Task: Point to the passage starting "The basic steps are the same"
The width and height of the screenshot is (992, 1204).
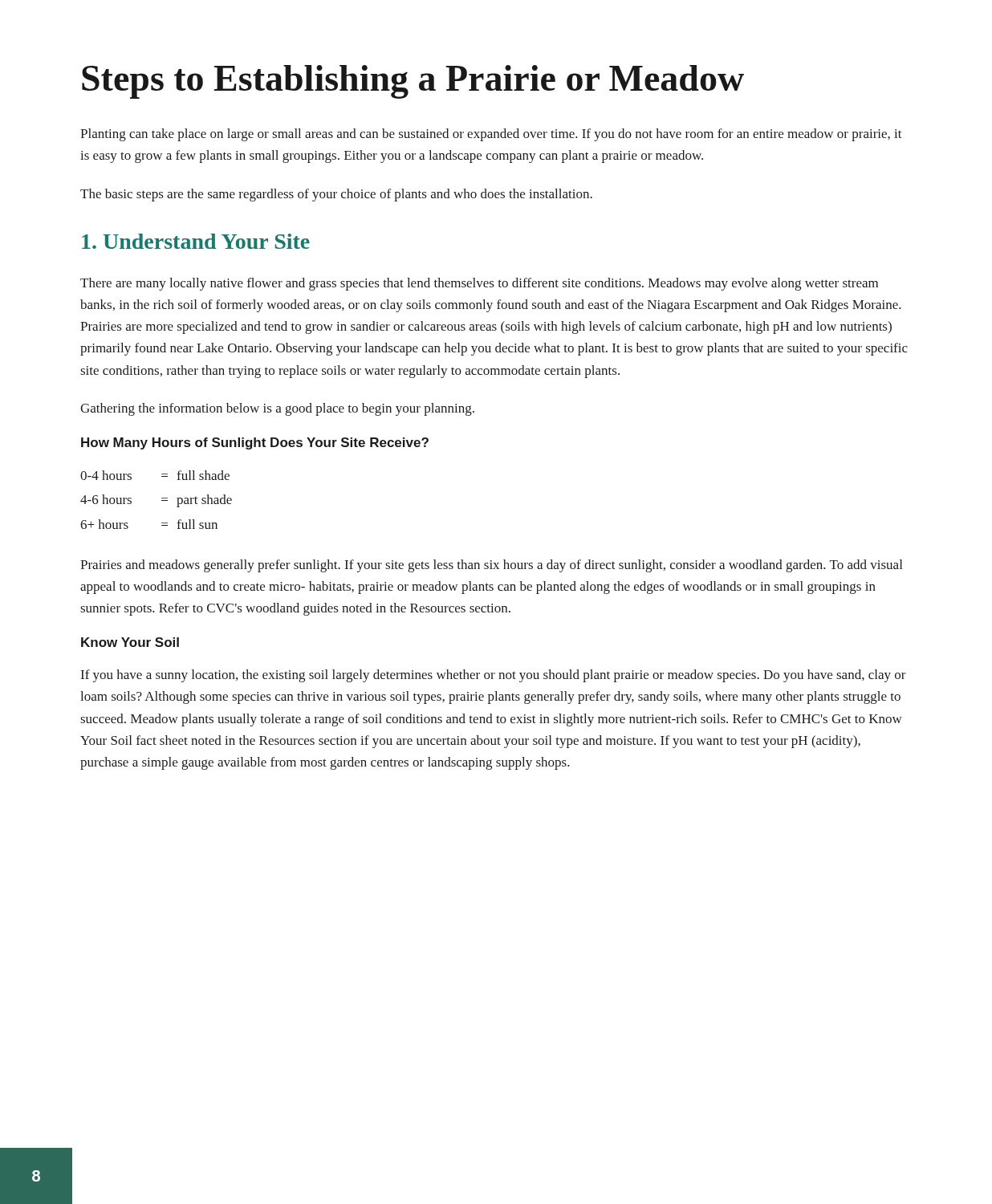Action: pyautogui.click(x=337, y=193)
